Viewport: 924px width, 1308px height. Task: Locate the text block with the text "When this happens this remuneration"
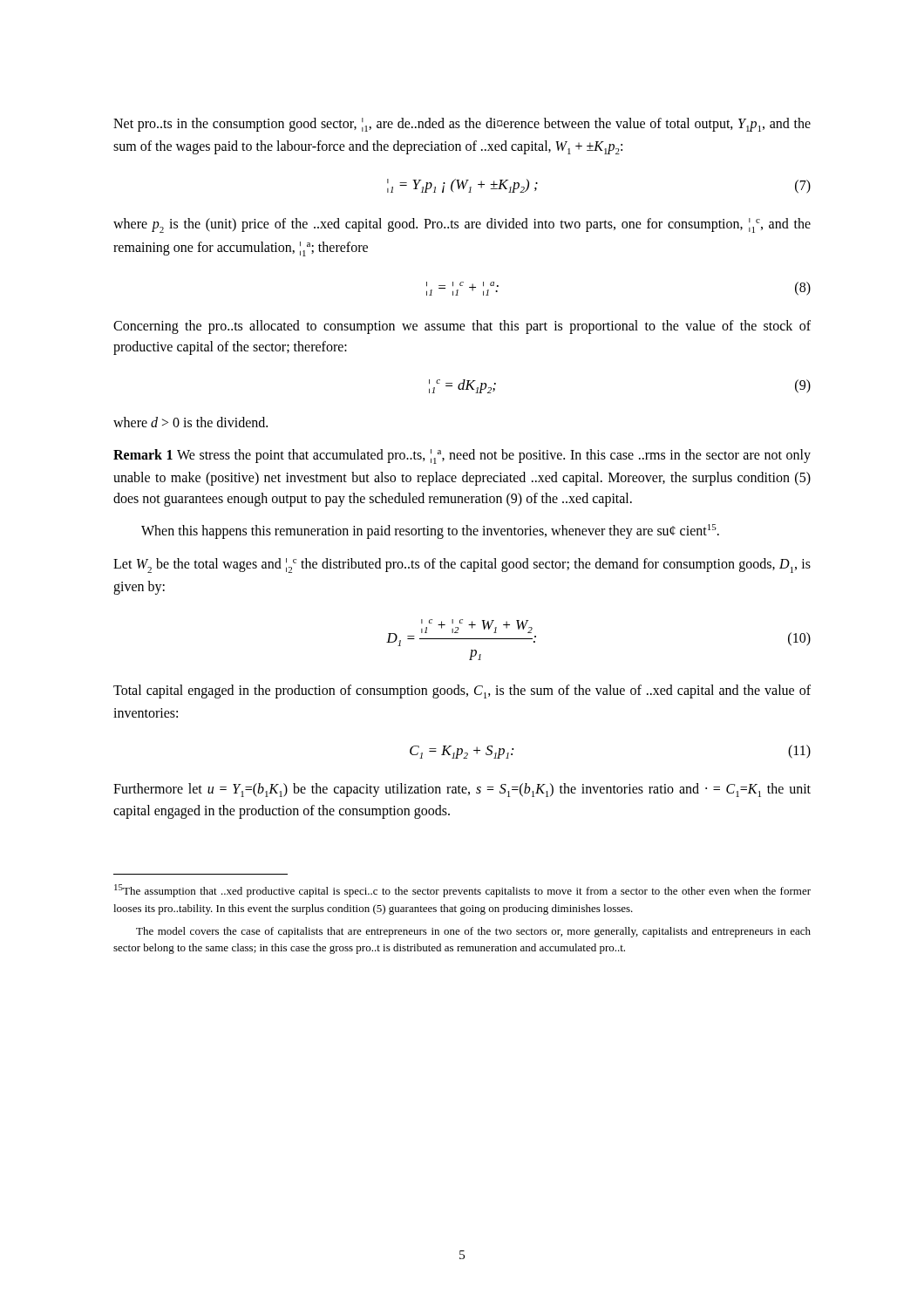[430, 530]
